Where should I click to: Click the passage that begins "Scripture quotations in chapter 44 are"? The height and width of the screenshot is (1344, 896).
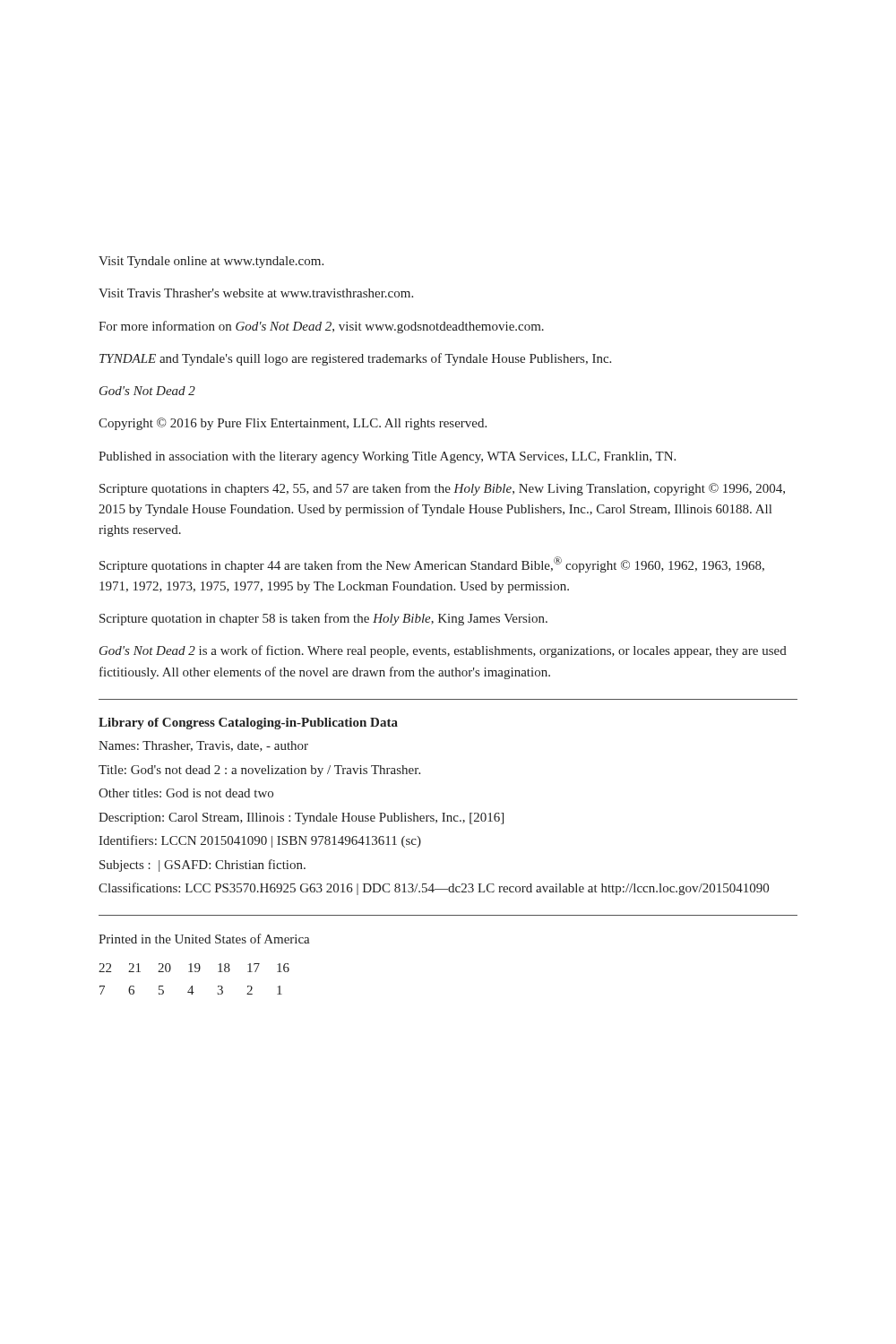432,574
